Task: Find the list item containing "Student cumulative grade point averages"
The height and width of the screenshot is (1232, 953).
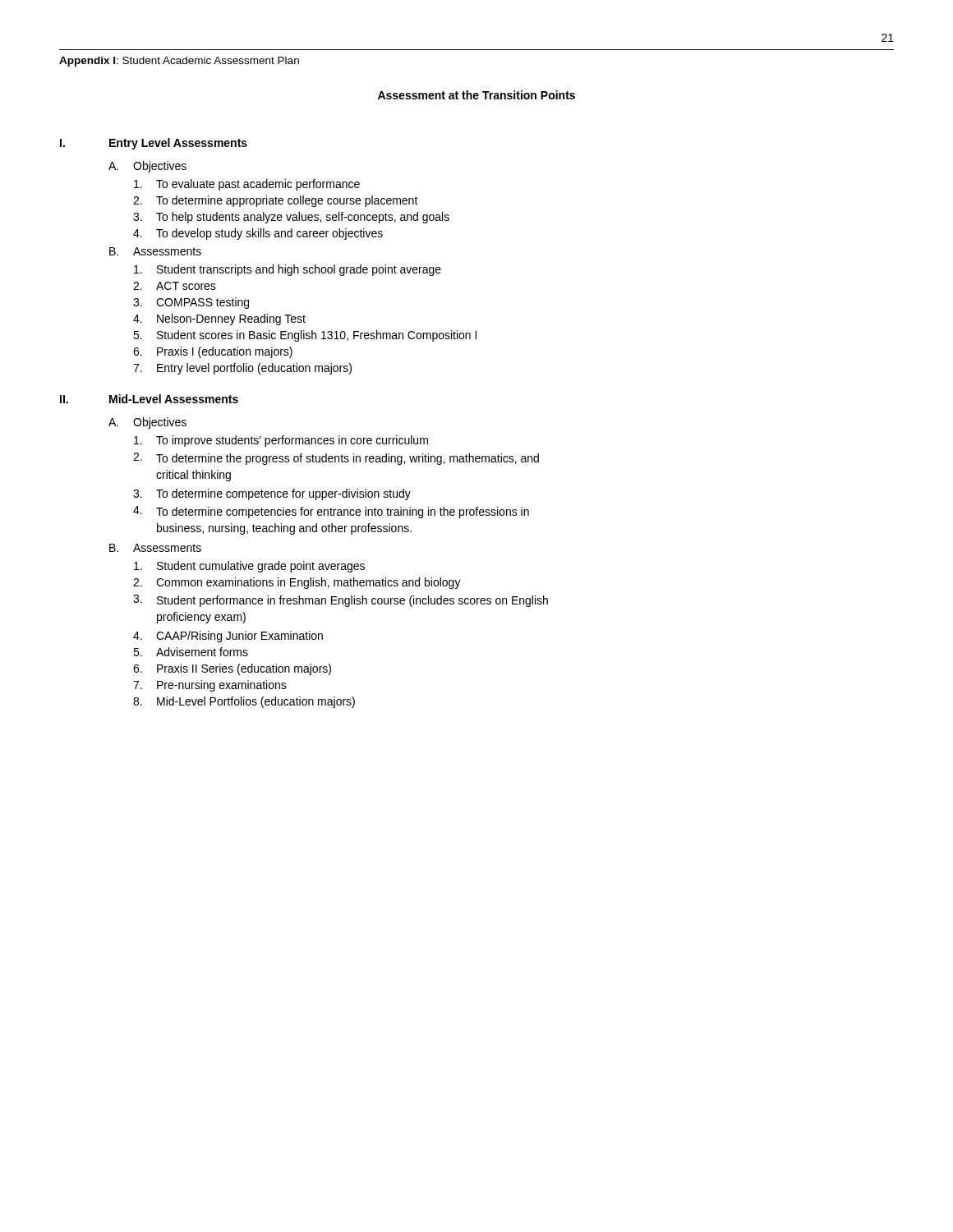Action: tap(249, 566)
